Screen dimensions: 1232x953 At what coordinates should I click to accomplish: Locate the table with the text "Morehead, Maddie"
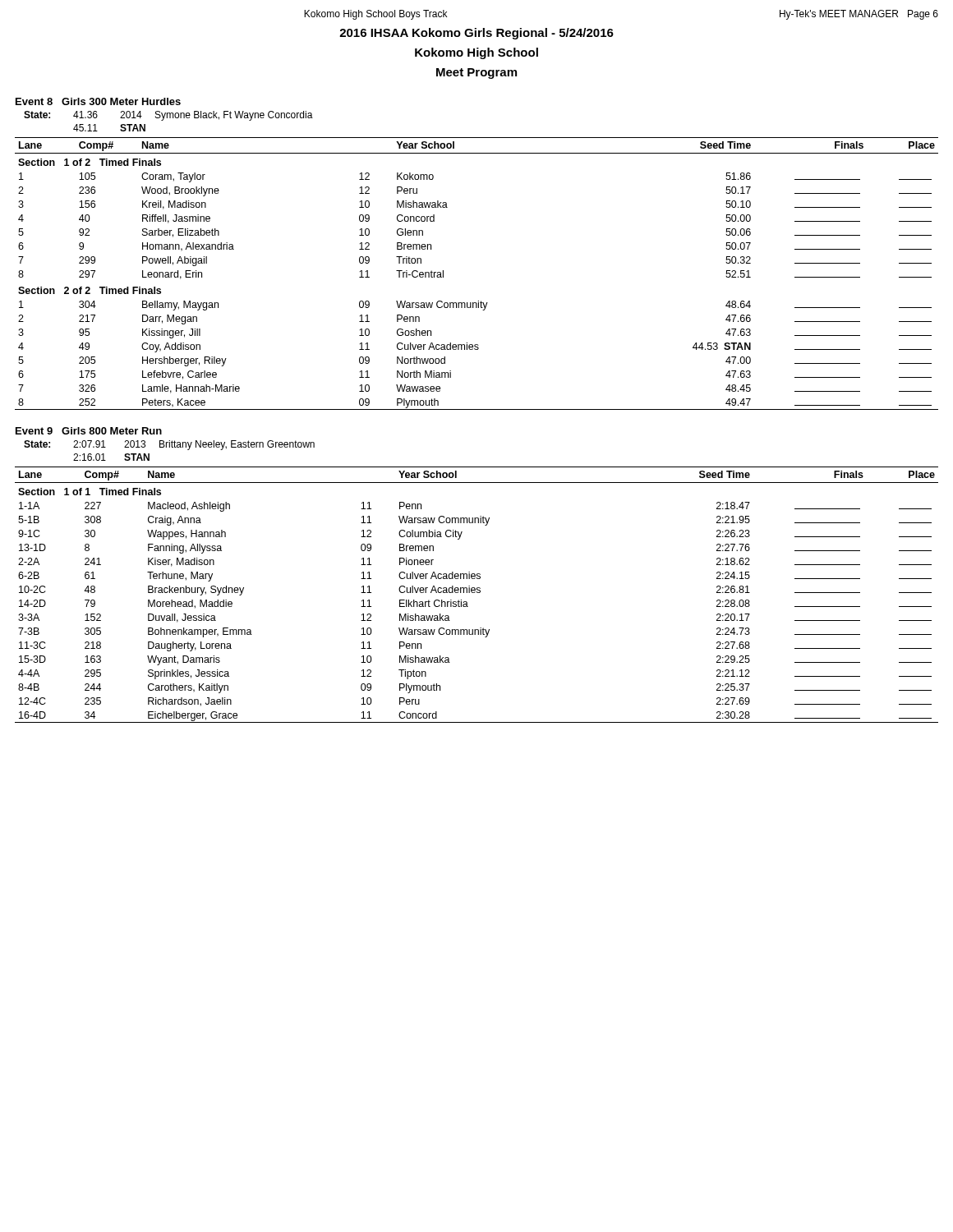[476, 595]
